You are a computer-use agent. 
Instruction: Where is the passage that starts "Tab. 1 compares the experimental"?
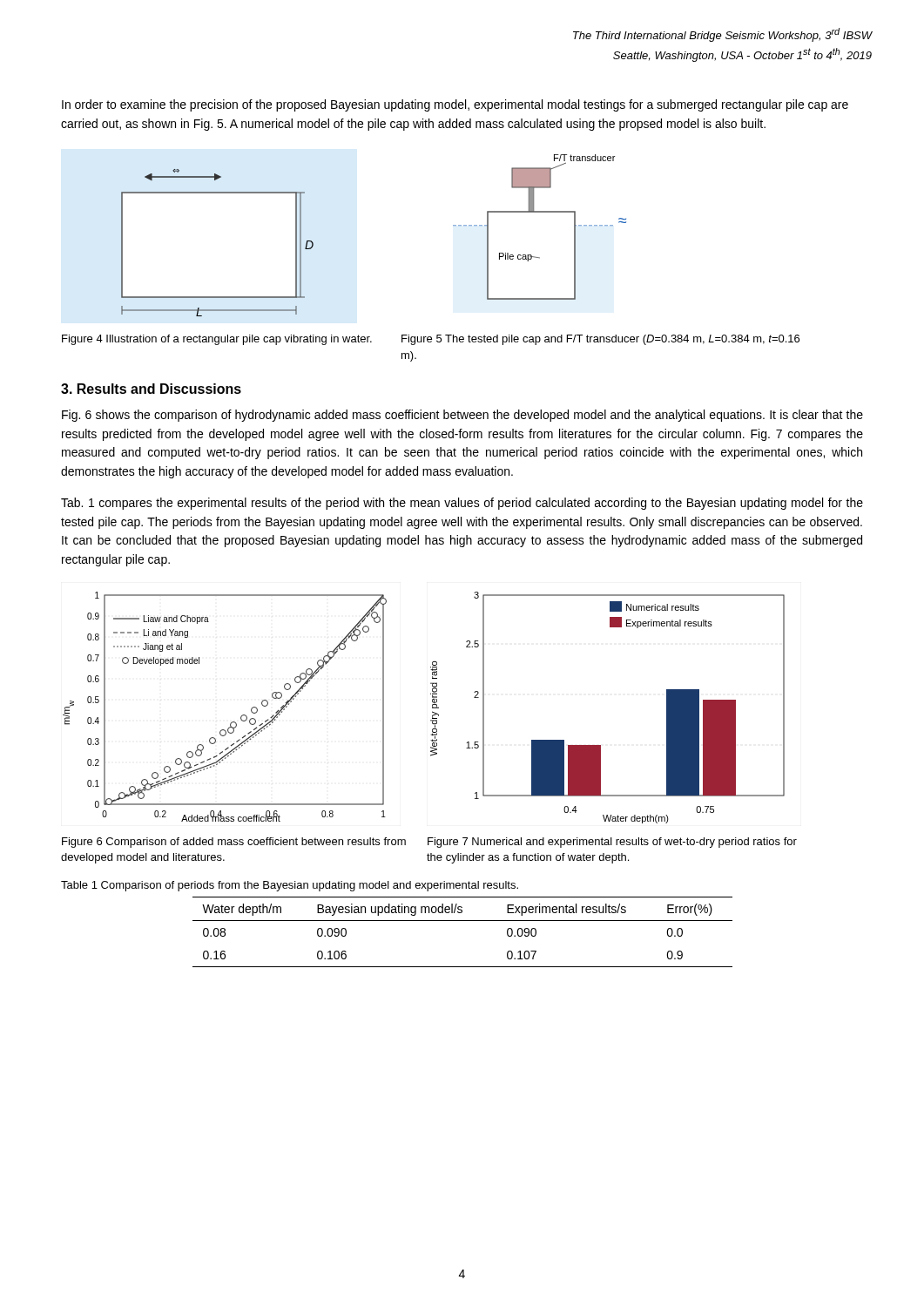[462, 531]
